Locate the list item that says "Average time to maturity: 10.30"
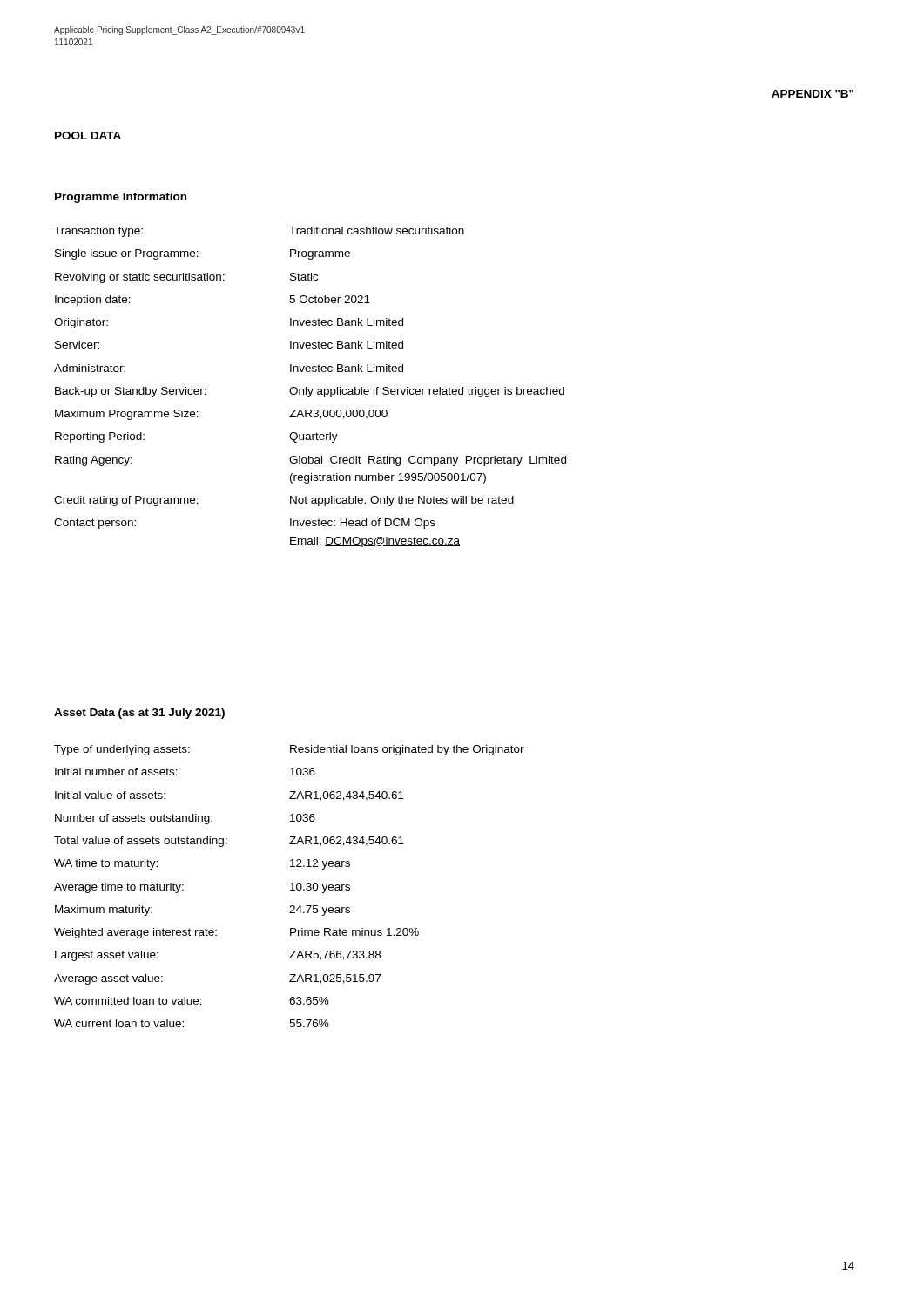Viewport: 924px width, 1307px height. (120, 887)
